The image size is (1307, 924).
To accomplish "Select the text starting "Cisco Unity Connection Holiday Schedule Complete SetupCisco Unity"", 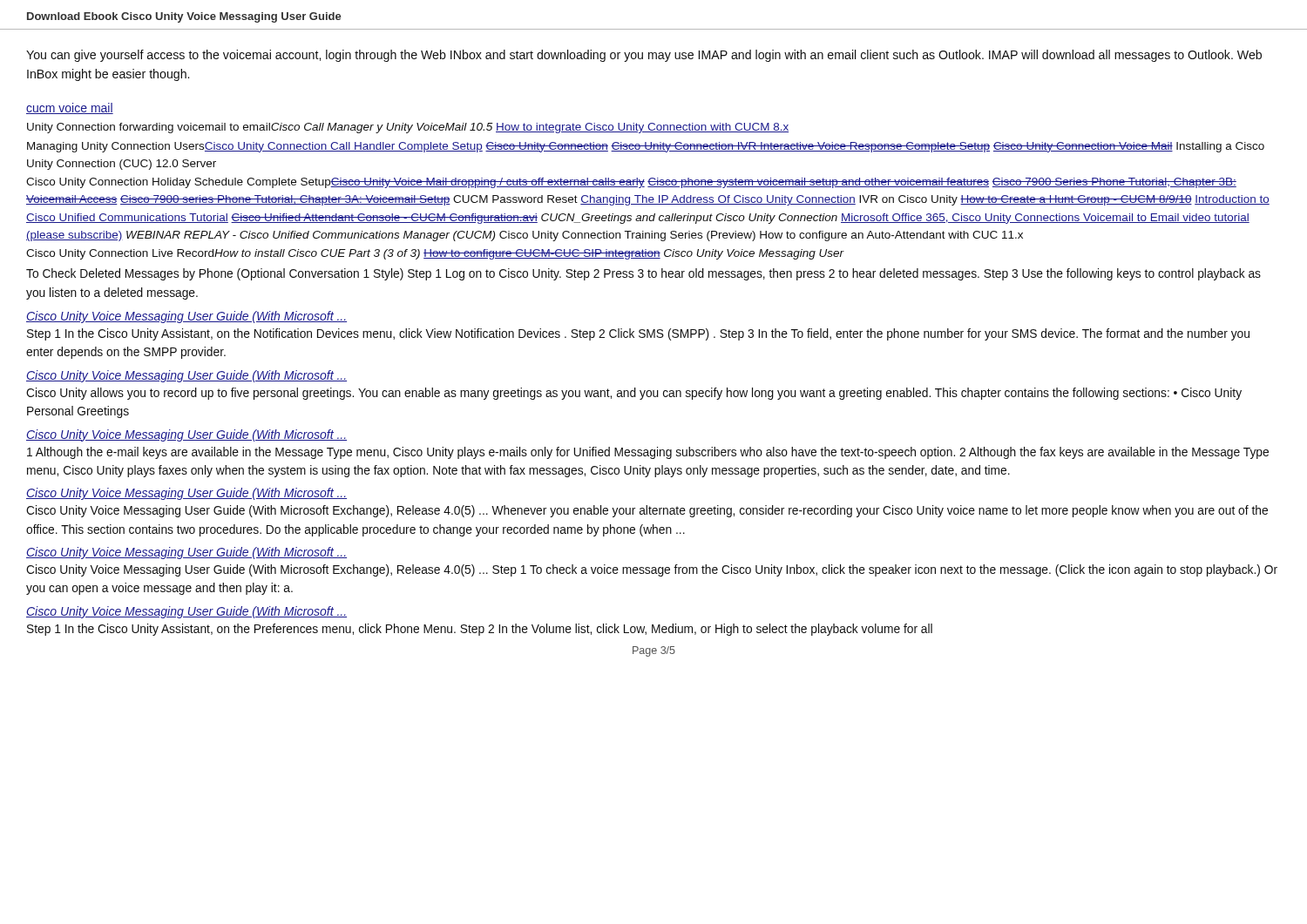I will click(648, 208).
